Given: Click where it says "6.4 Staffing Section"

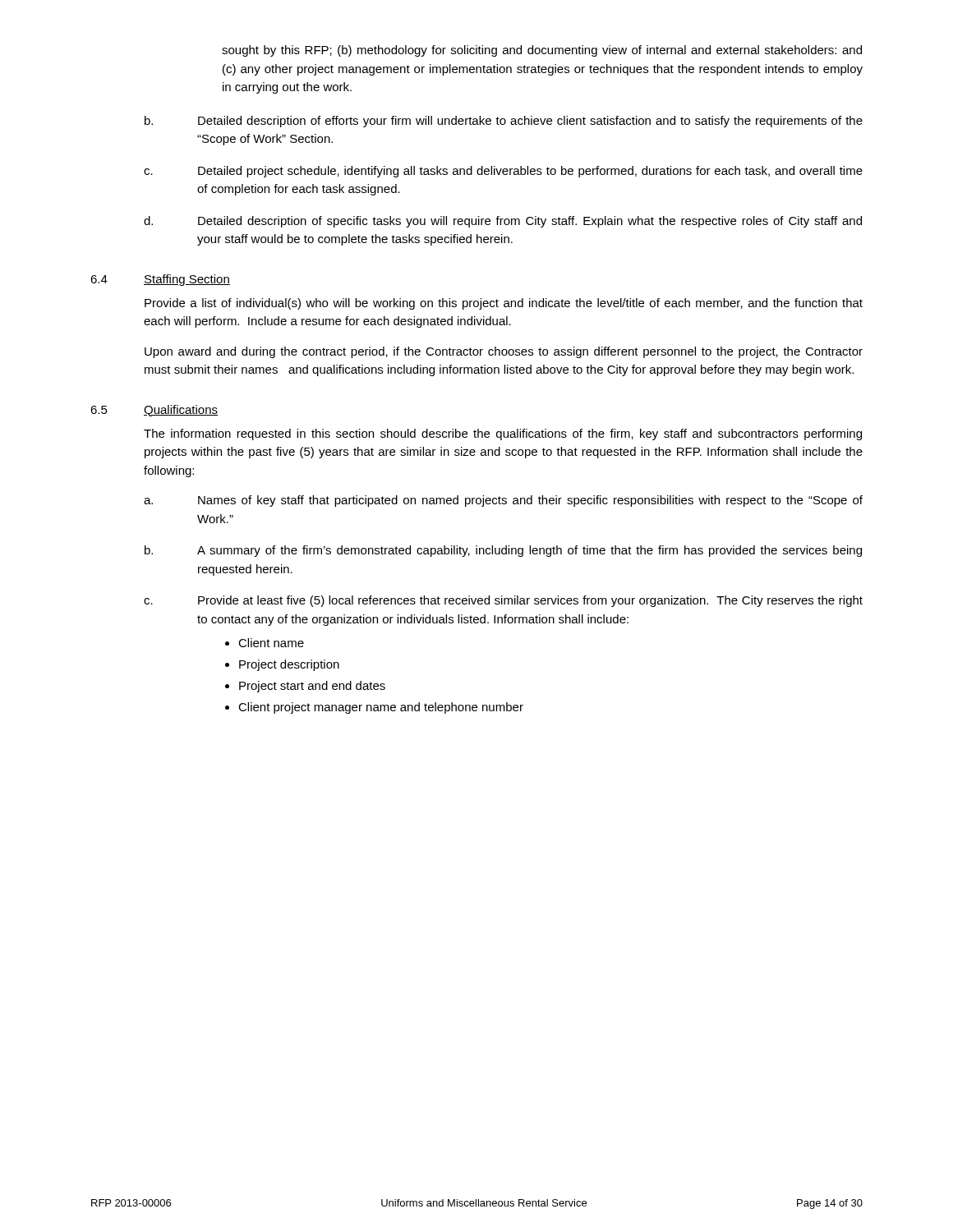Looking at the screenshot, I should [160, 278].
